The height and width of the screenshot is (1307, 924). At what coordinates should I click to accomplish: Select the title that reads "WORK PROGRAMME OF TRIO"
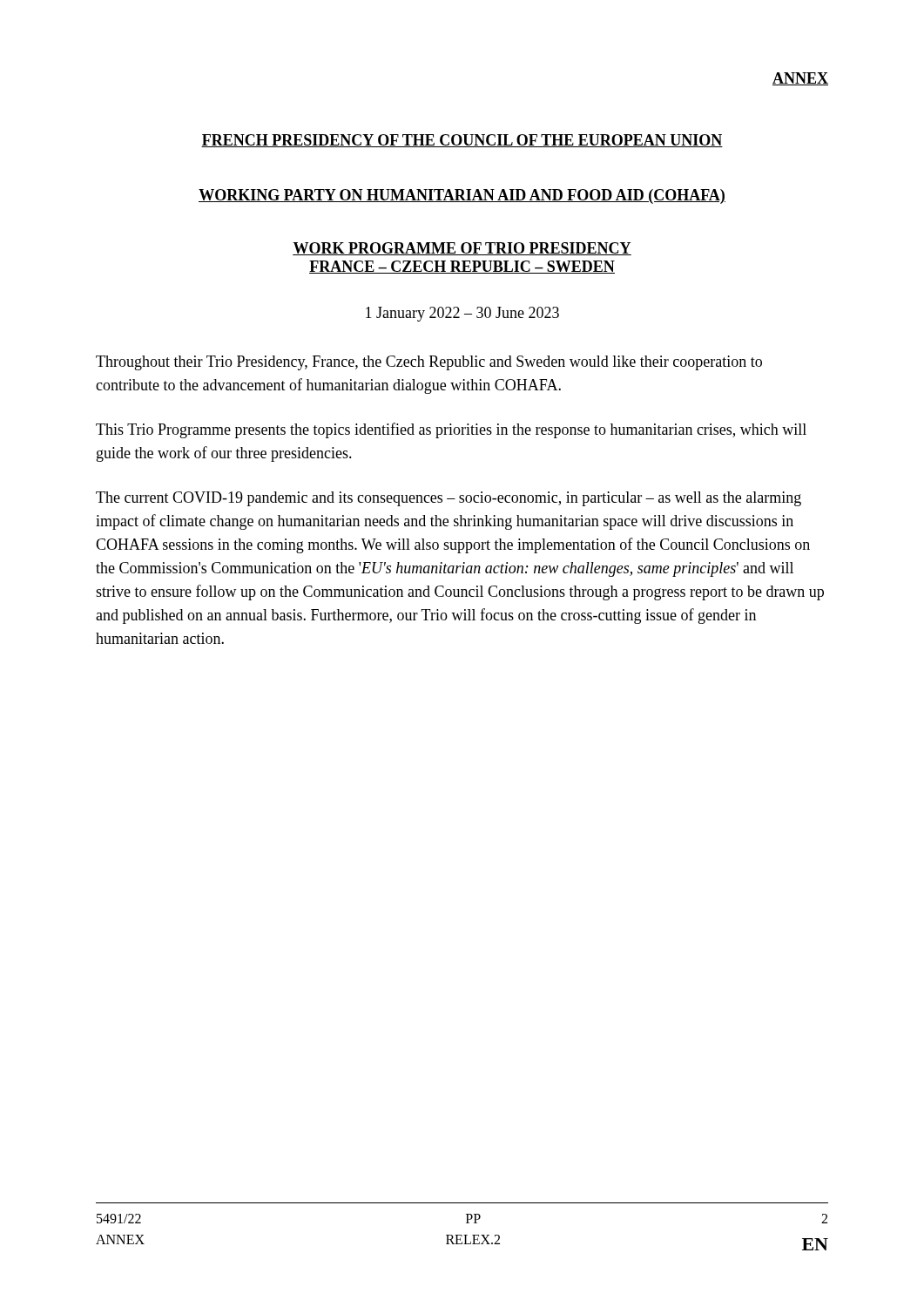tap(462, 258)
